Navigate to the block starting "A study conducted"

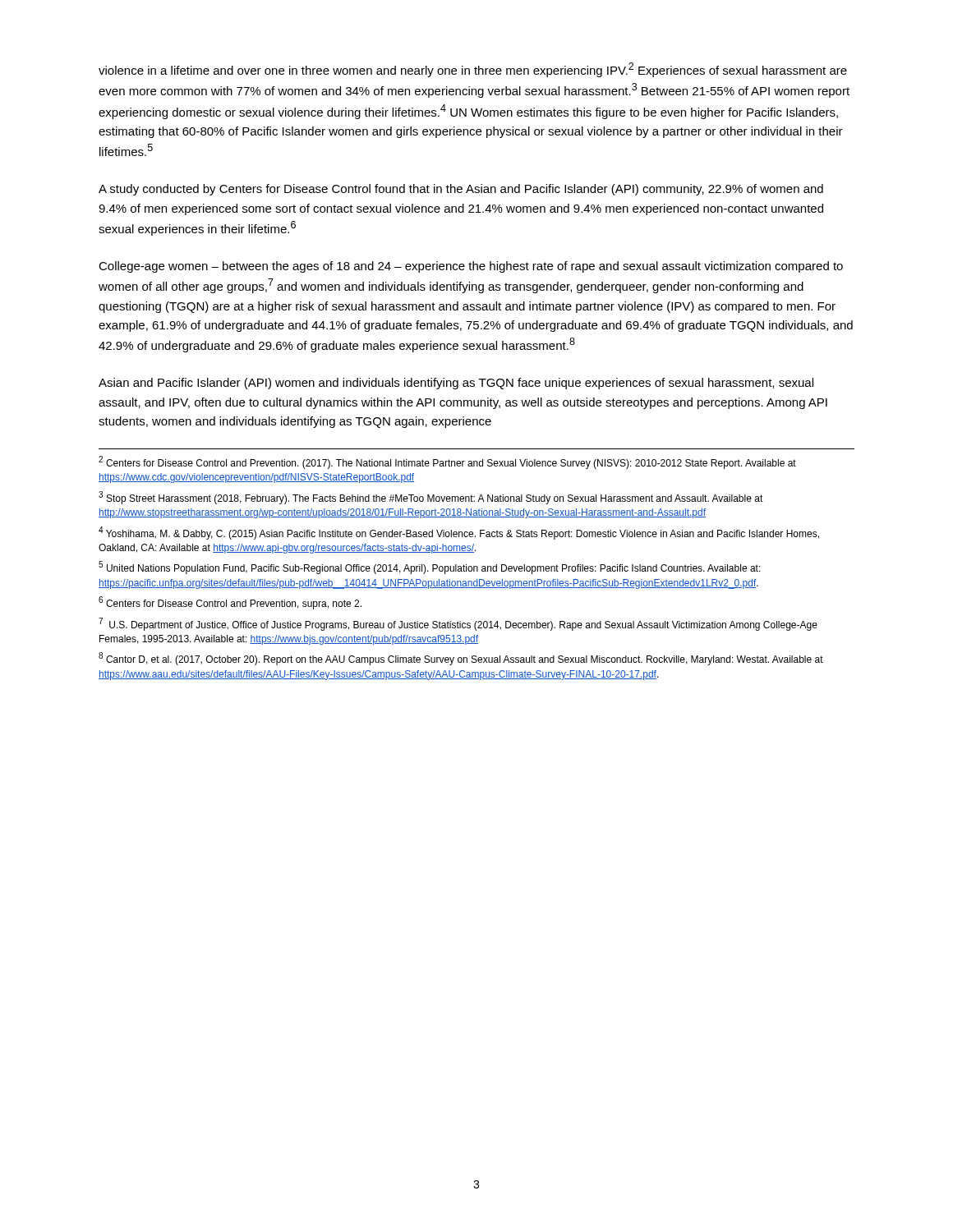point(461,209)
